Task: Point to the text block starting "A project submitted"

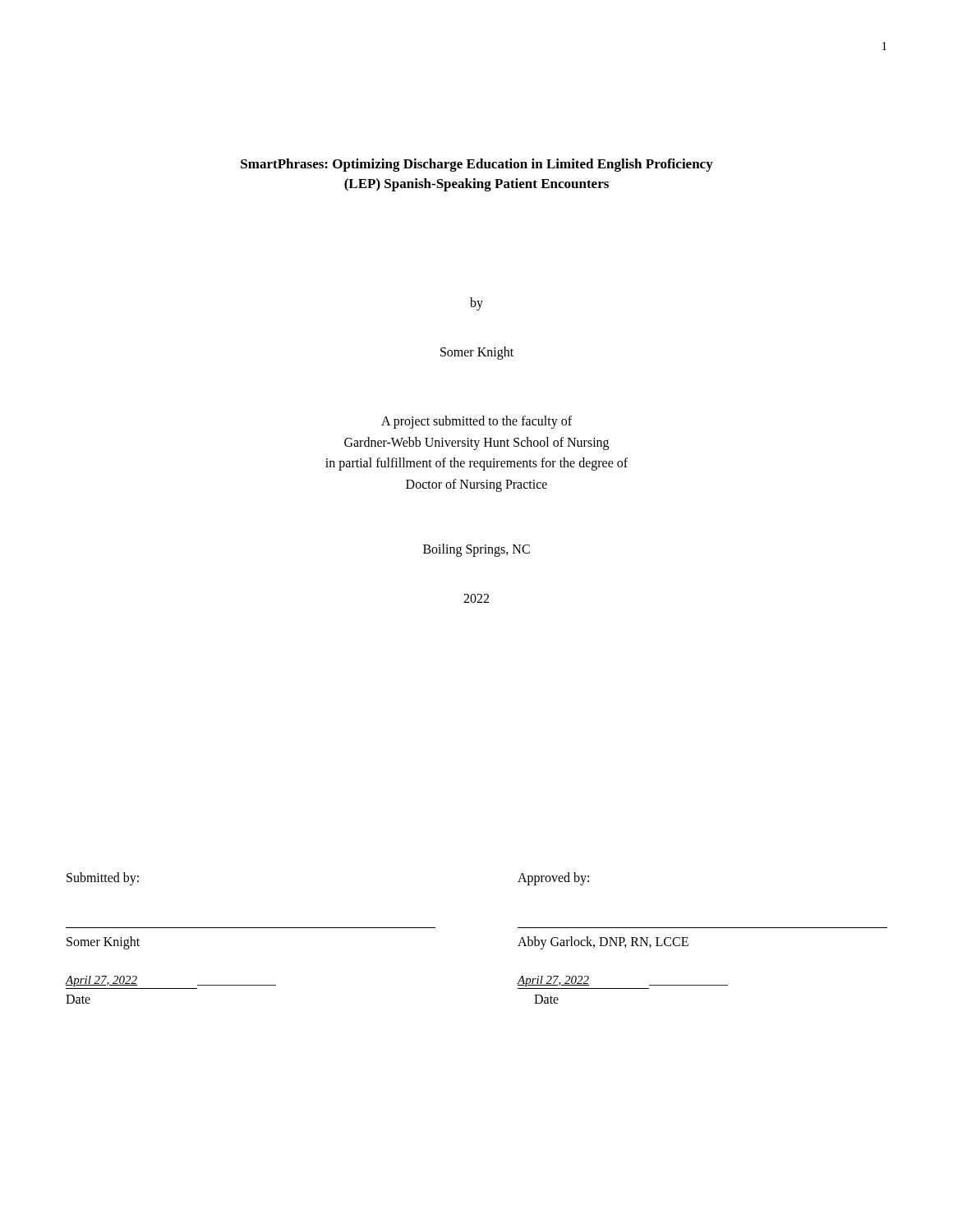Action: tap(476, 452)
